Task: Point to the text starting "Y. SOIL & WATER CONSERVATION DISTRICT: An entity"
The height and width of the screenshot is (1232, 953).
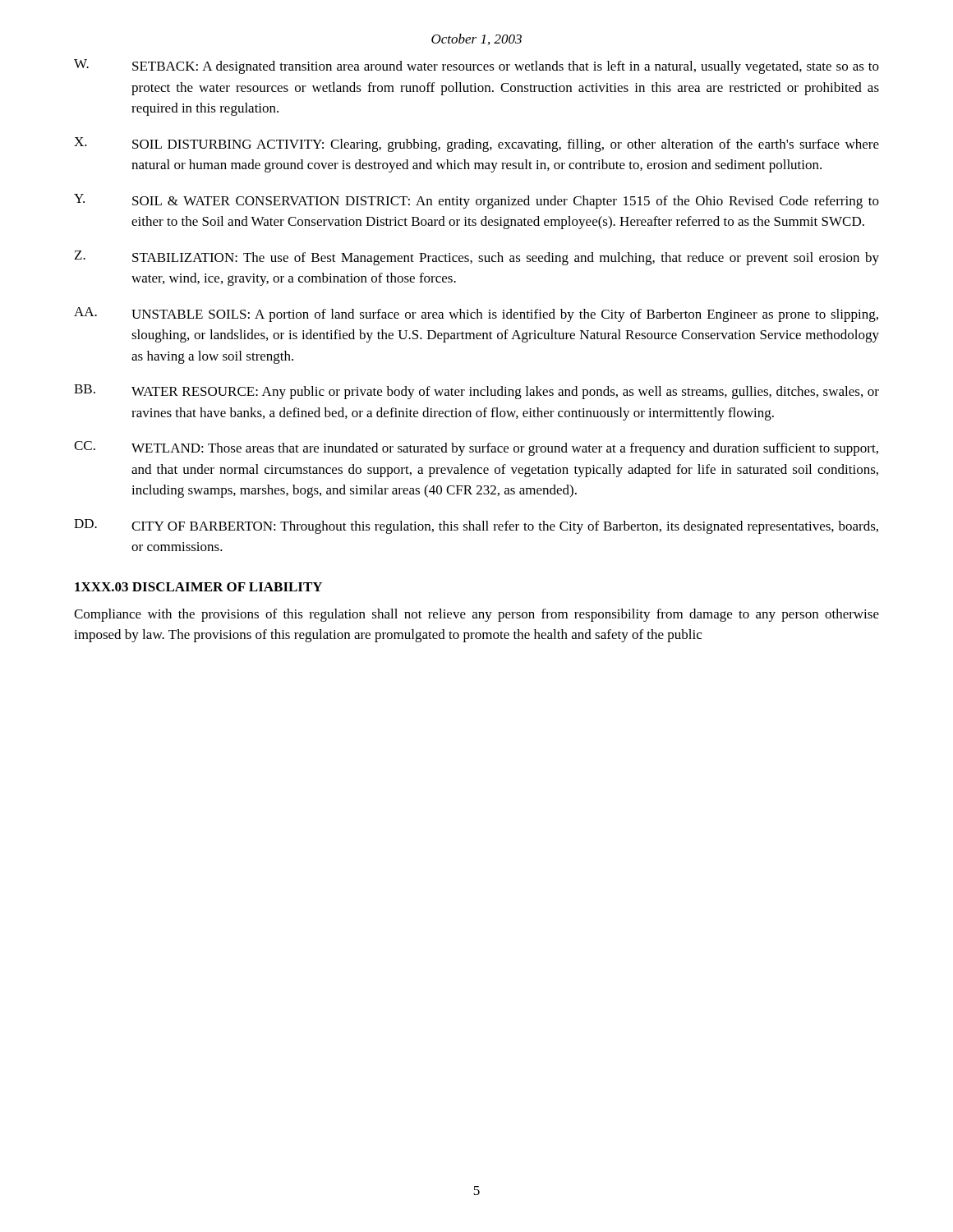Action: click(476, 211)
